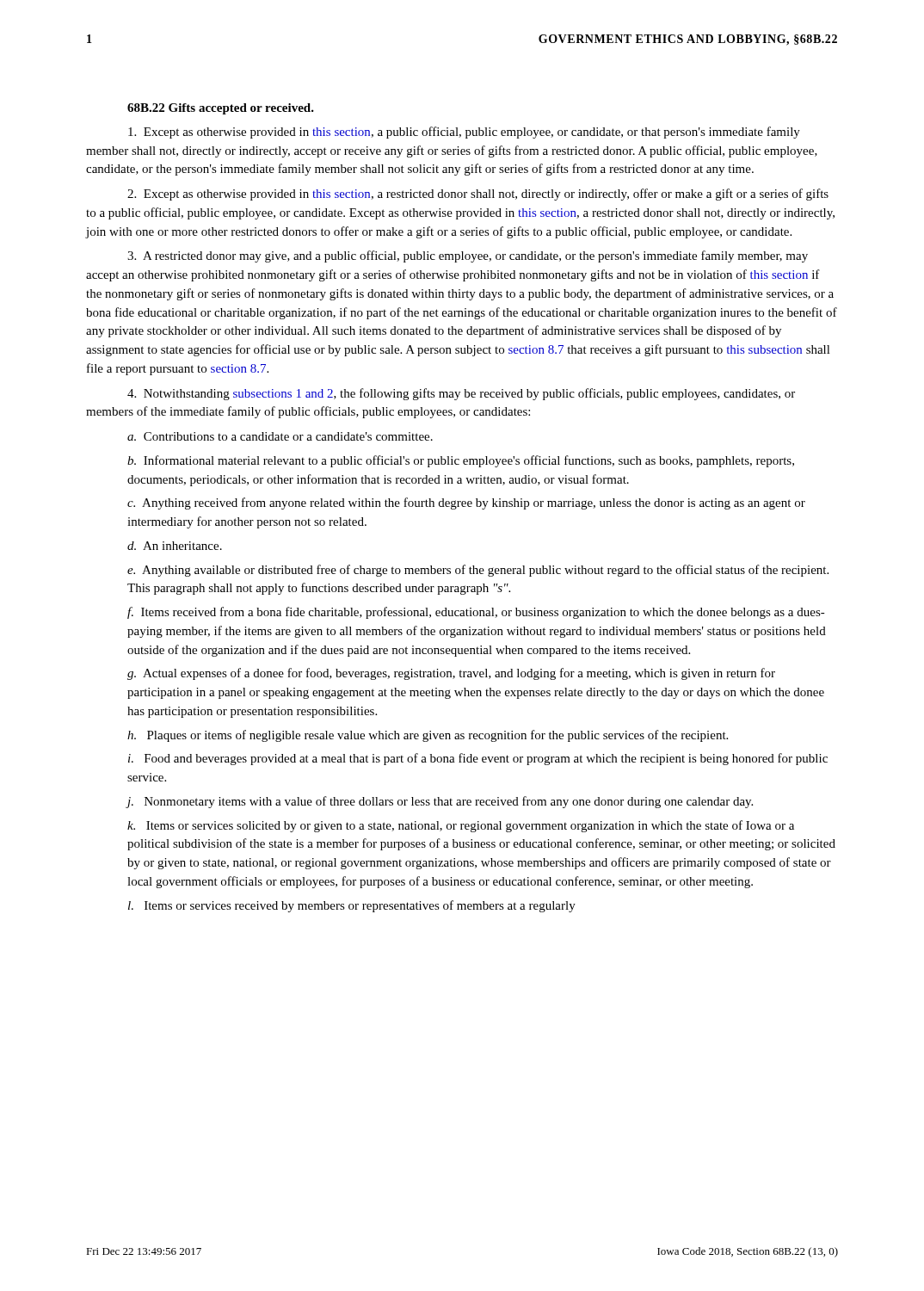Image resolution: width=924 pixels, height=1291 pixels.
Task: Click on the element starting "d. An inheritance."
Action: click(x=175, y=545)
